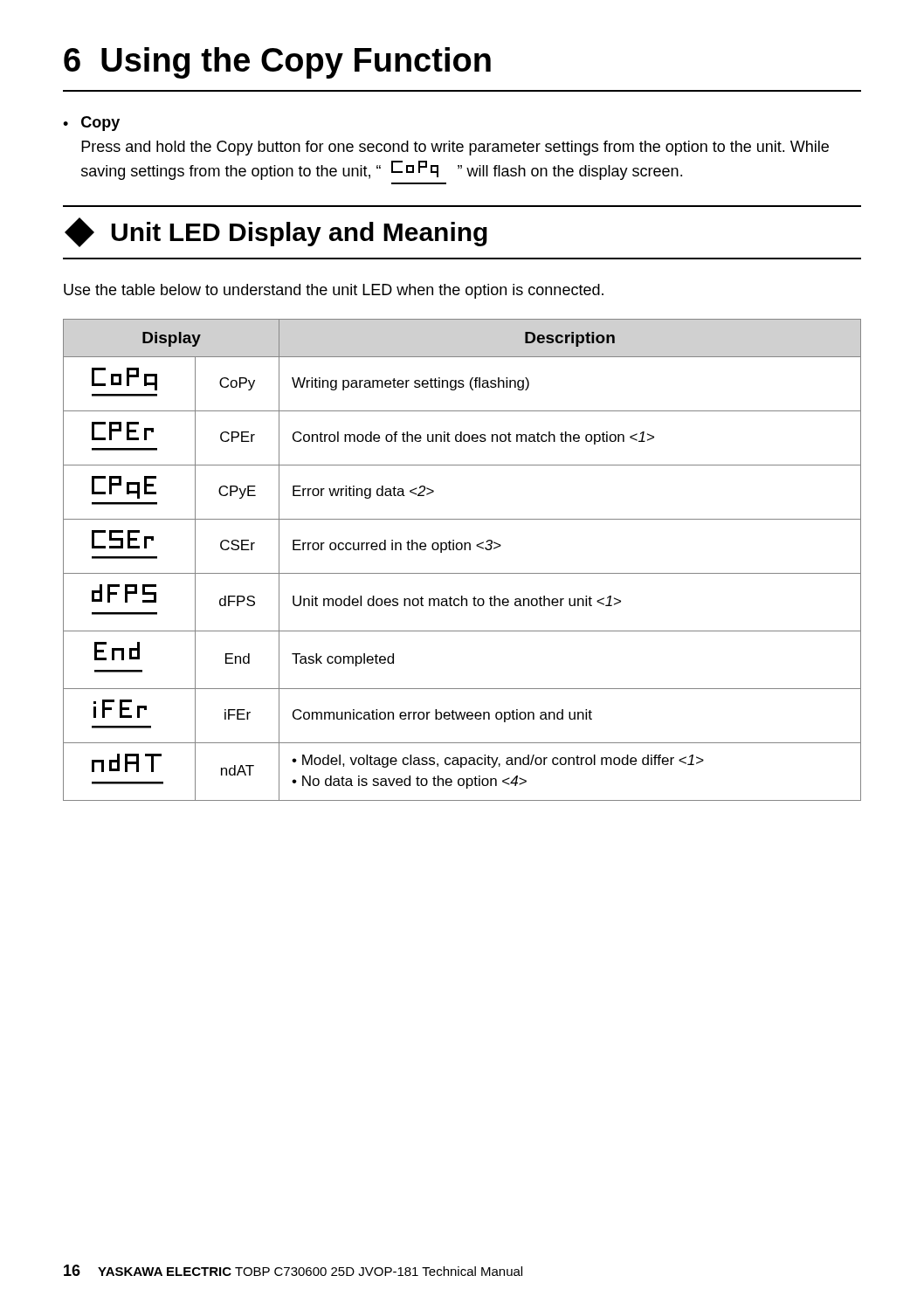Click on the text block containing "Use the table below to"
Viewport: 924px width, 1310px height.
(x=334, y=290)
